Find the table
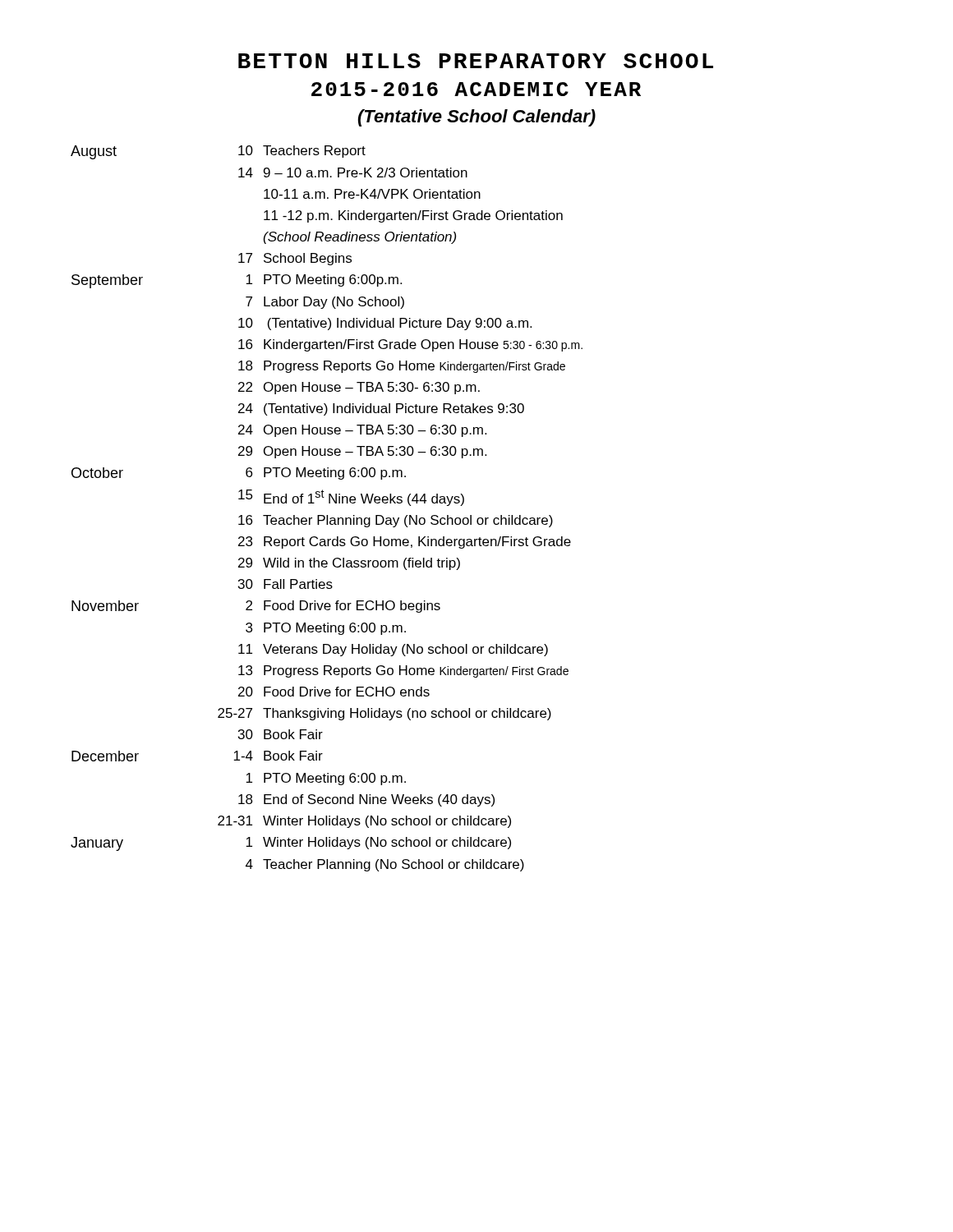 coord(476,508)
